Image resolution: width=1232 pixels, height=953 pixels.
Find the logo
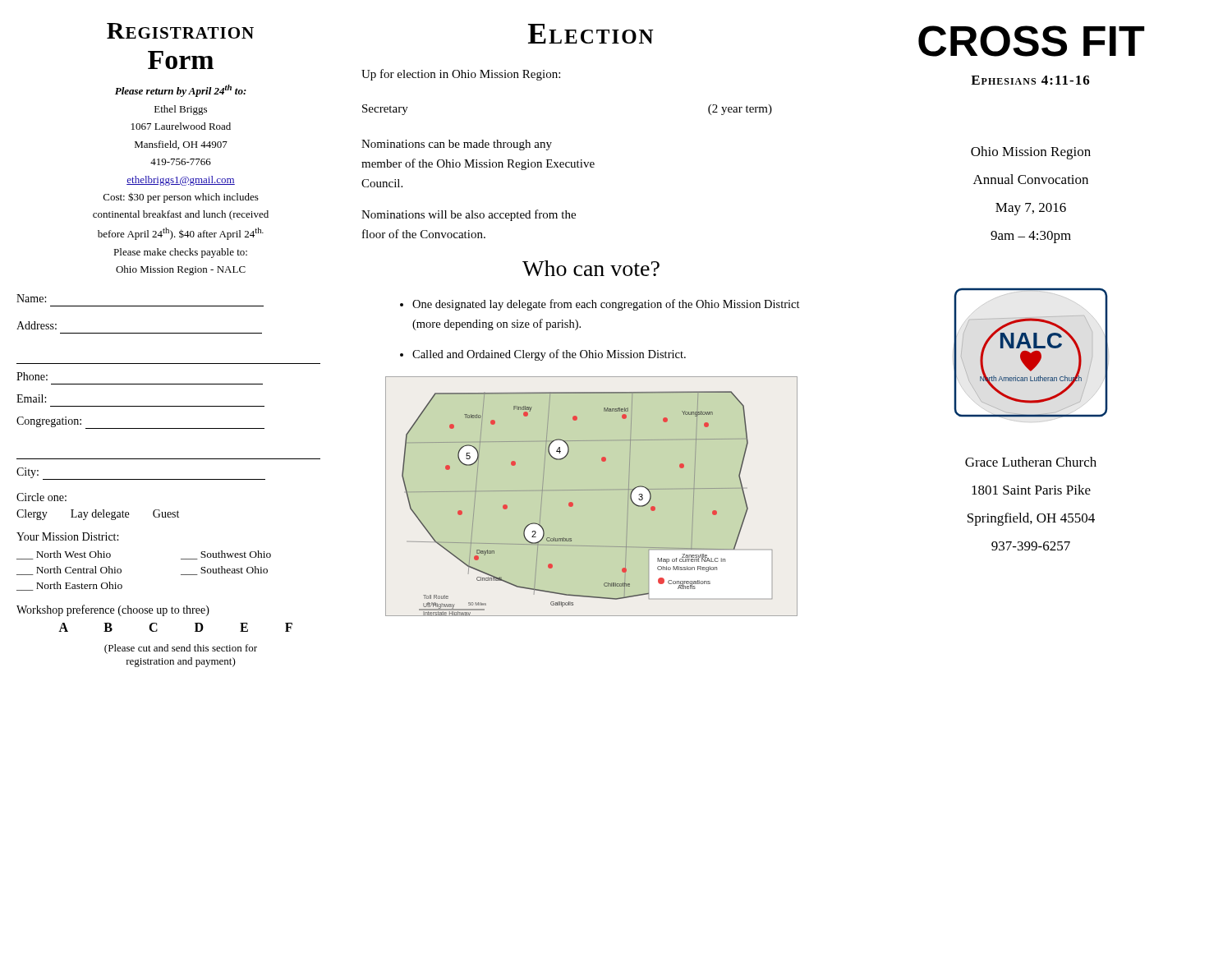[1031, 354]
